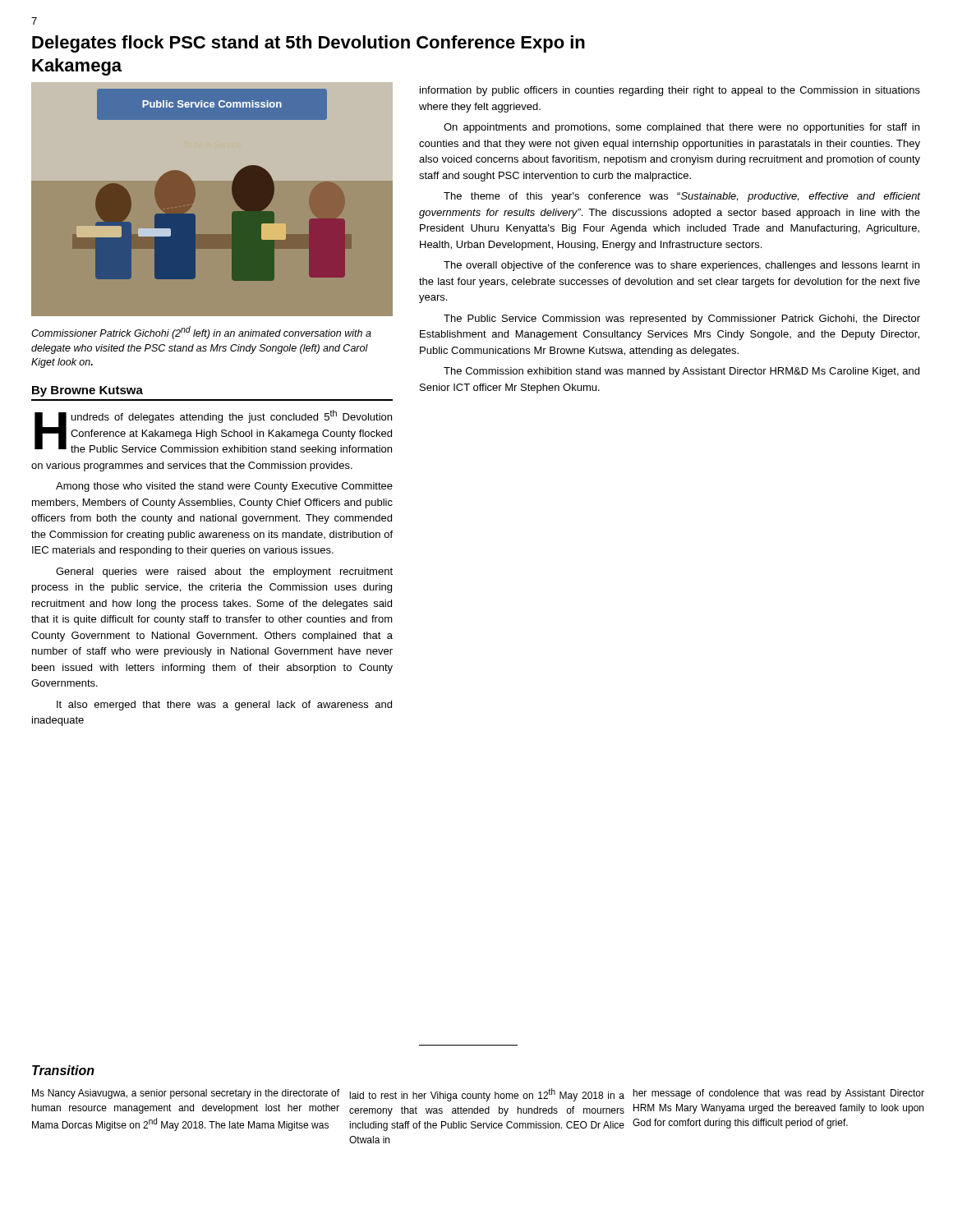953x1232 pixels.
Task: Navigate to the text starting "information by public officers in counties regarding"
Action: coord(670,239)
